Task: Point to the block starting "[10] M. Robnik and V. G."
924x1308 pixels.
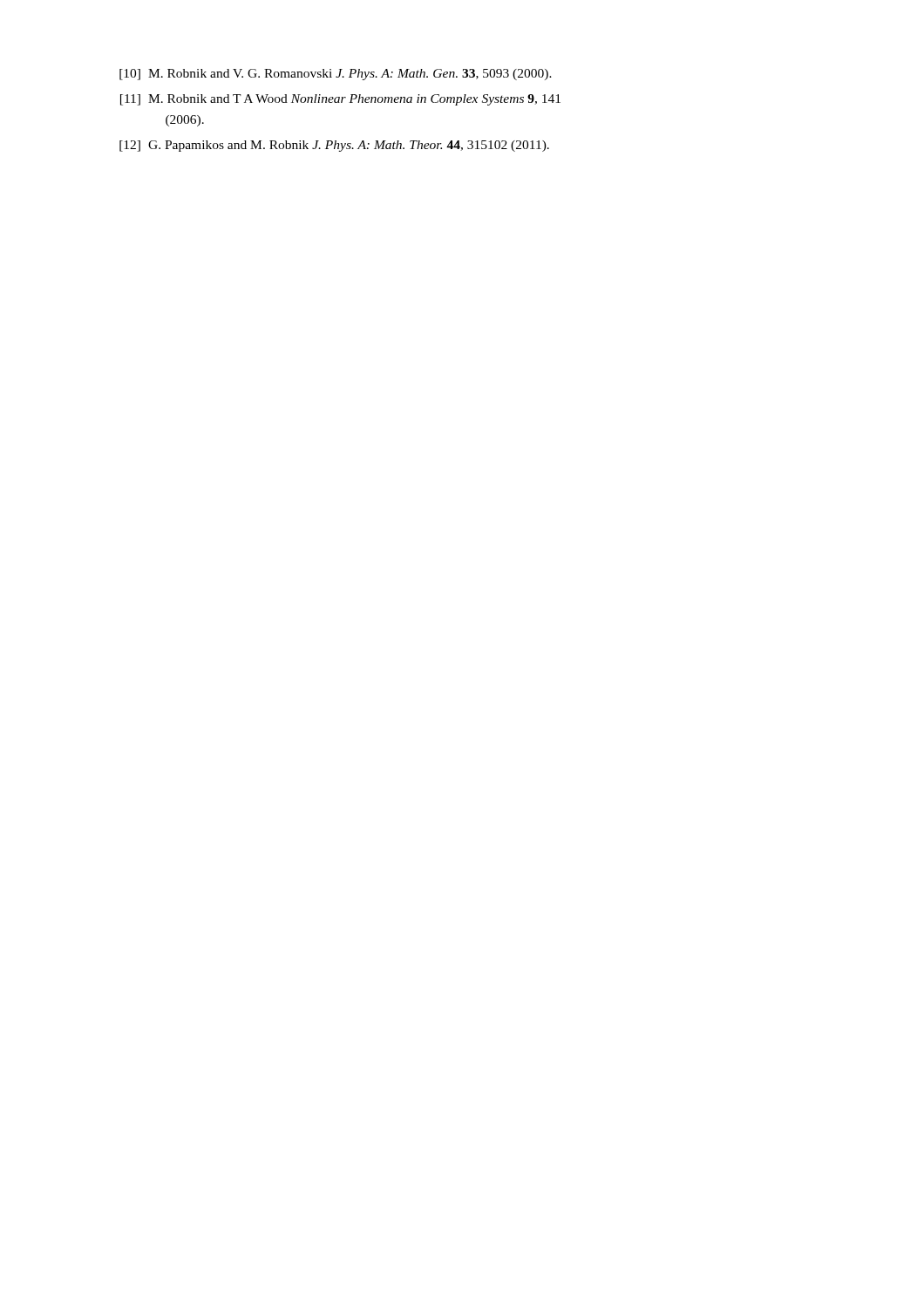Action: [x=462, y=73]
